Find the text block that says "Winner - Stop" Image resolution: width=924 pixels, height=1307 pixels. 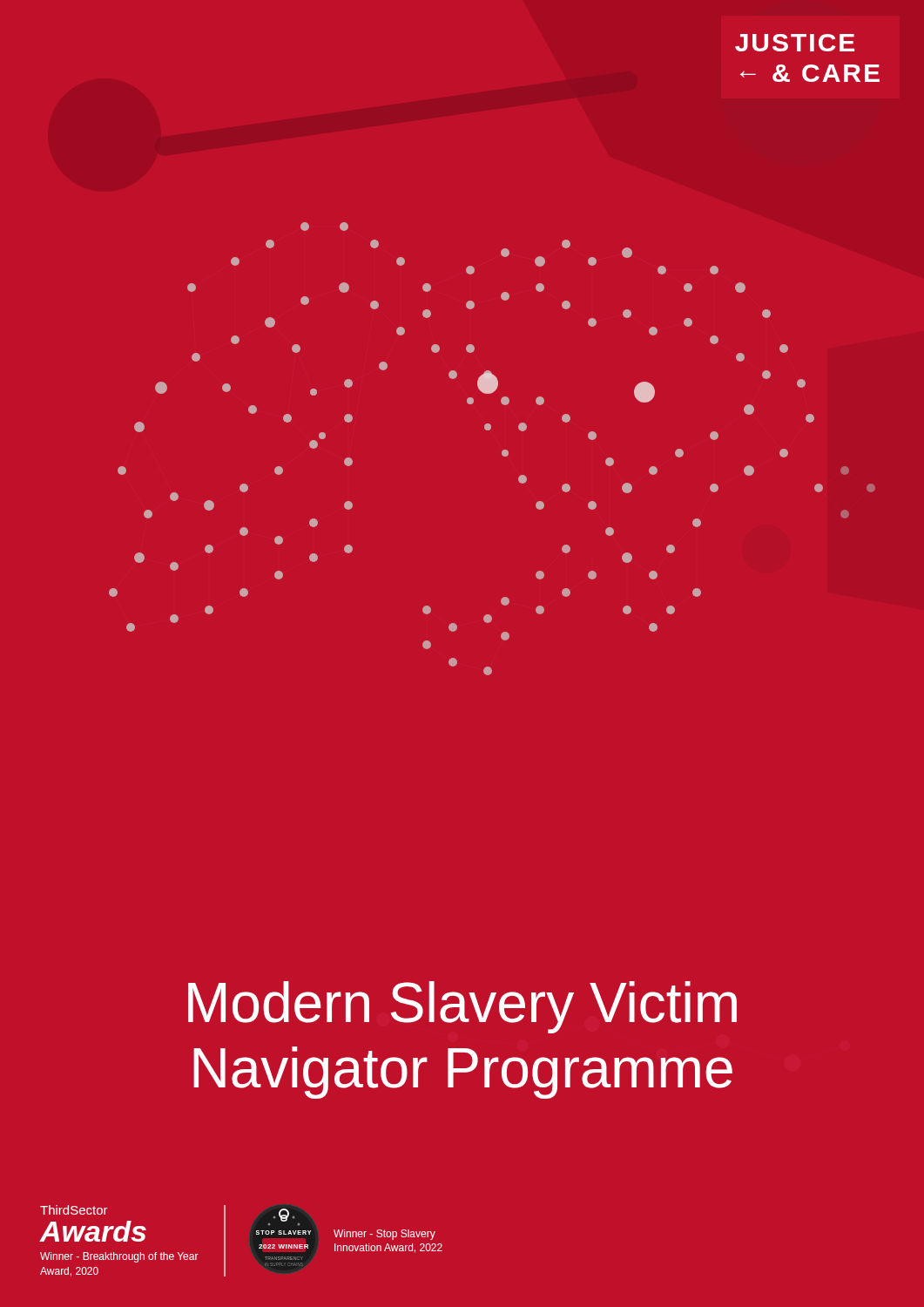tap(388, 1241)
